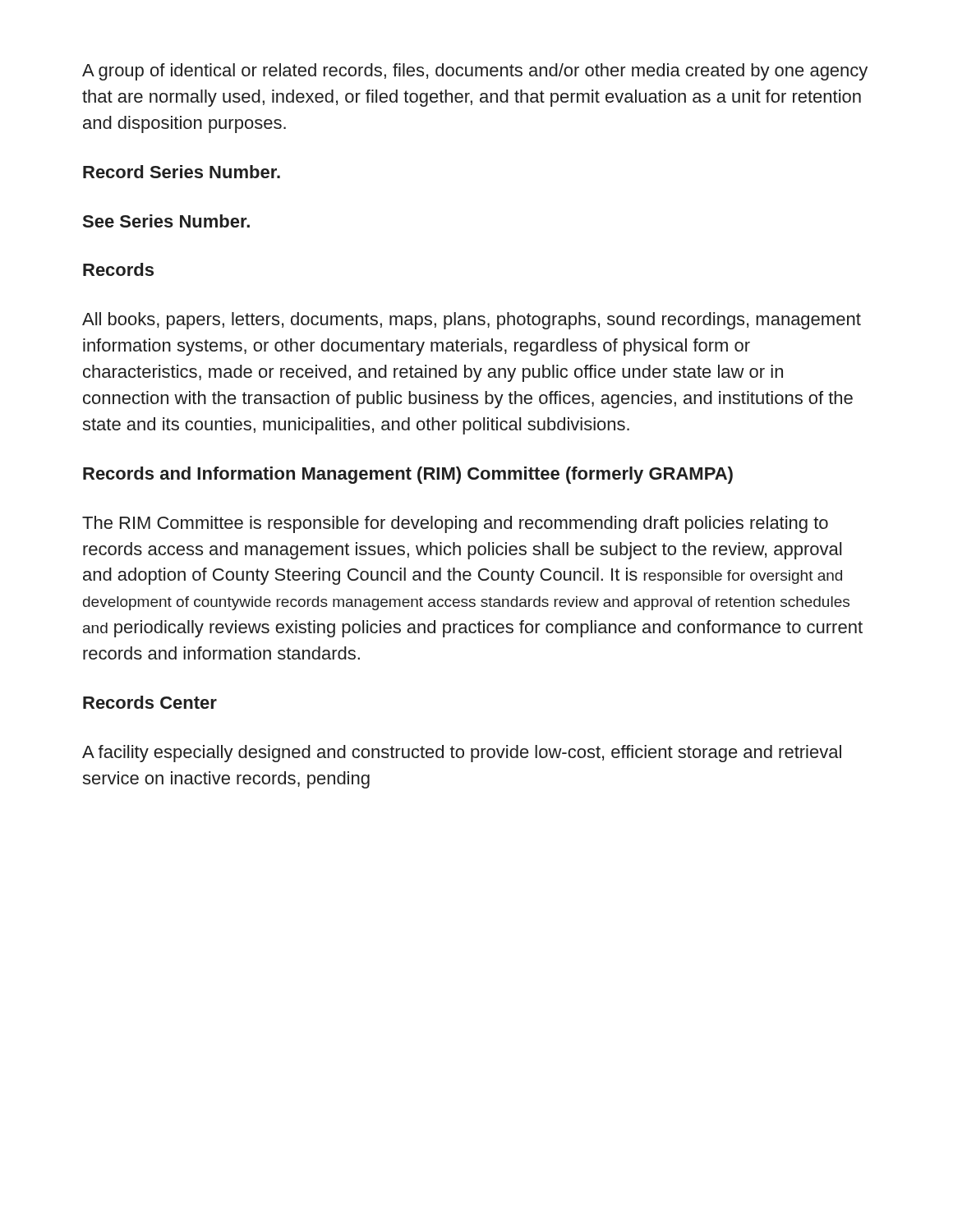Where does it say "Records and Information Management (RIM) Committee (formerly GRAMPA)"?
Viewport: 953px width, 1232px height.
point(476,474)
